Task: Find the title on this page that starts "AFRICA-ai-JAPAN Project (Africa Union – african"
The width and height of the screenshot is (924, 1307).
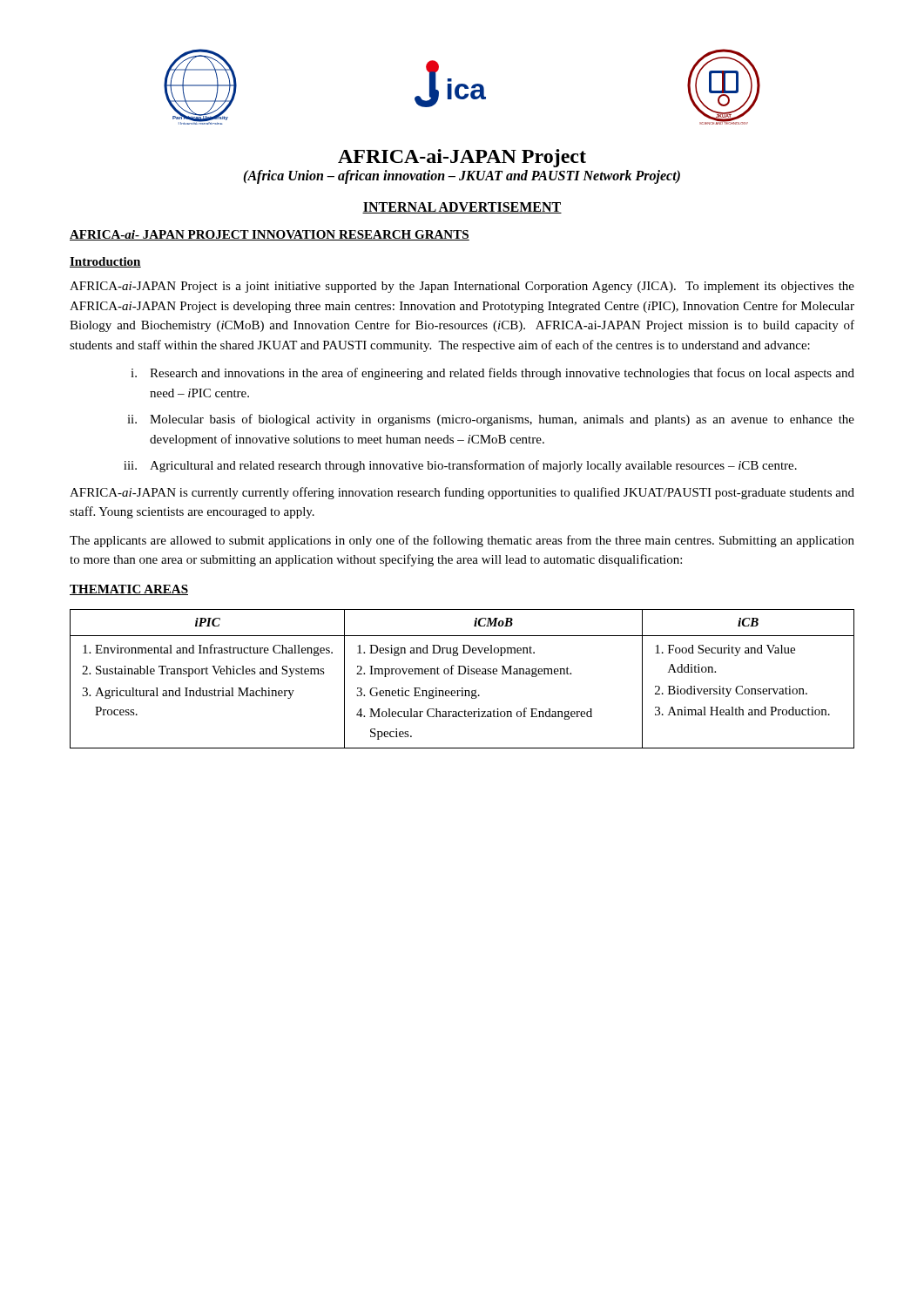Action: click(x=462, y=164)
